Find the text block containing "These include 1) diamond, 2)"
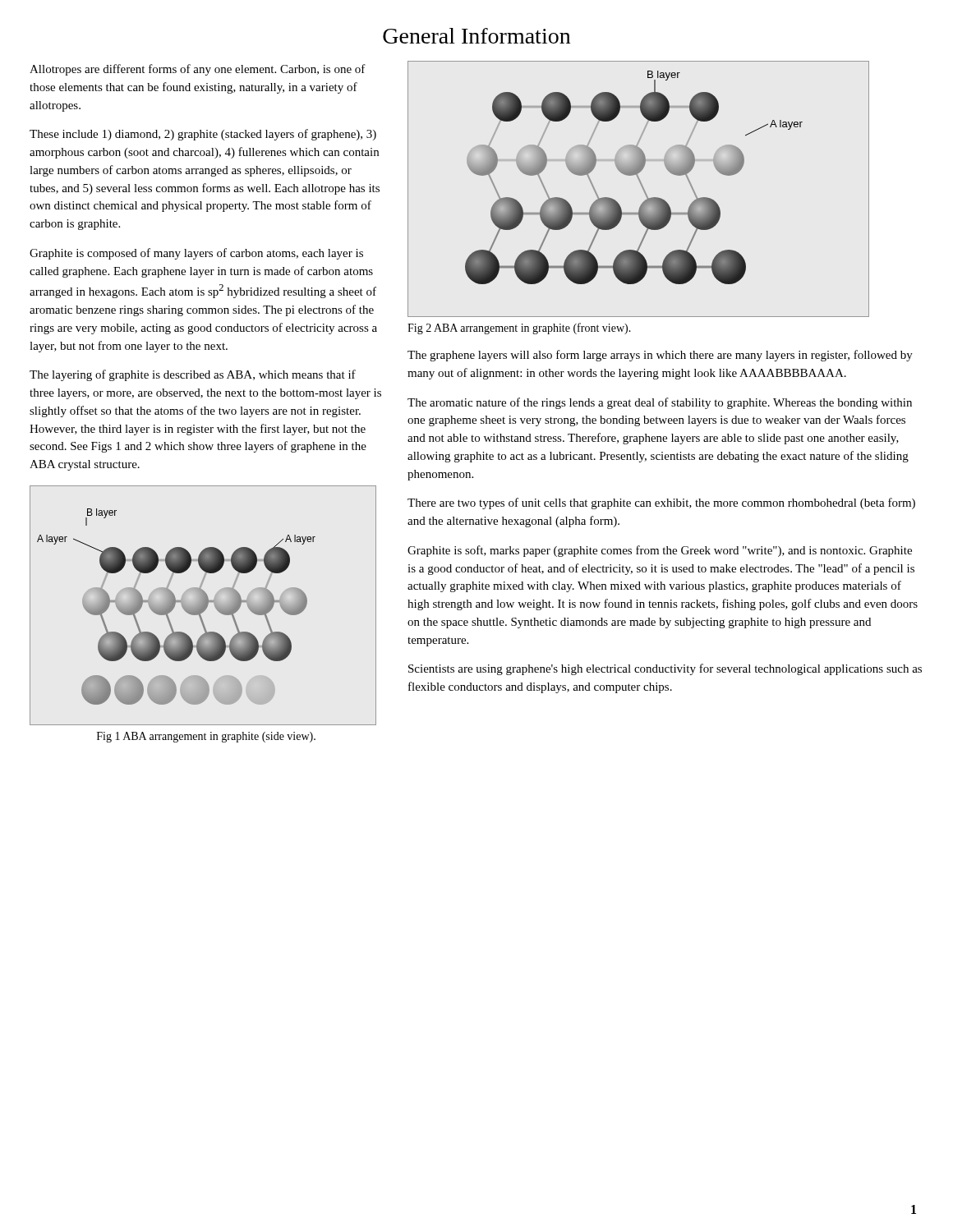Screen dimensions: 1232x953 click(205, 179)
